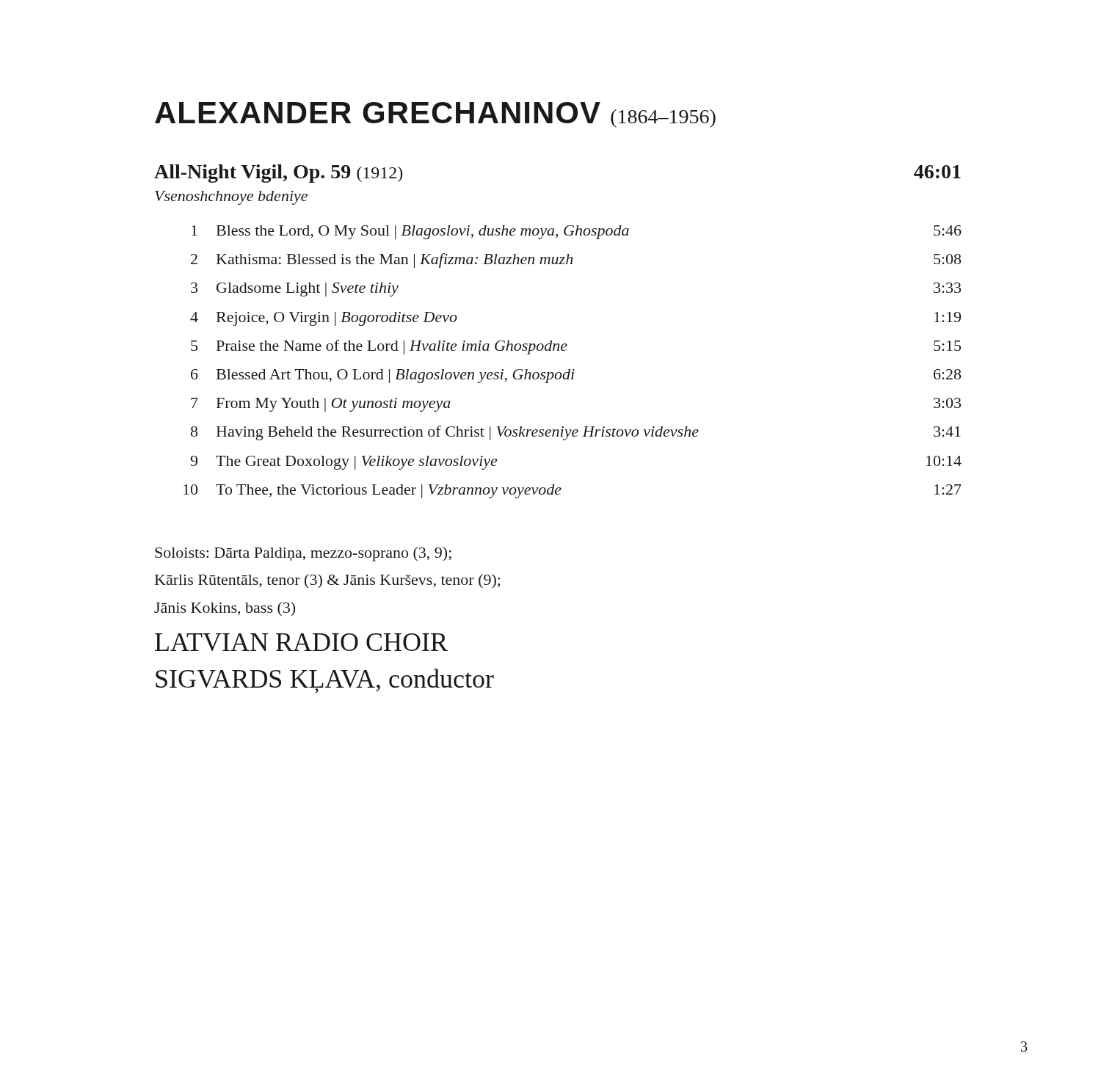Click on the block starting "6 Blessed Art Thou, O"
The height and width of the screenshot is (1092, 1101).
point(558,374)
